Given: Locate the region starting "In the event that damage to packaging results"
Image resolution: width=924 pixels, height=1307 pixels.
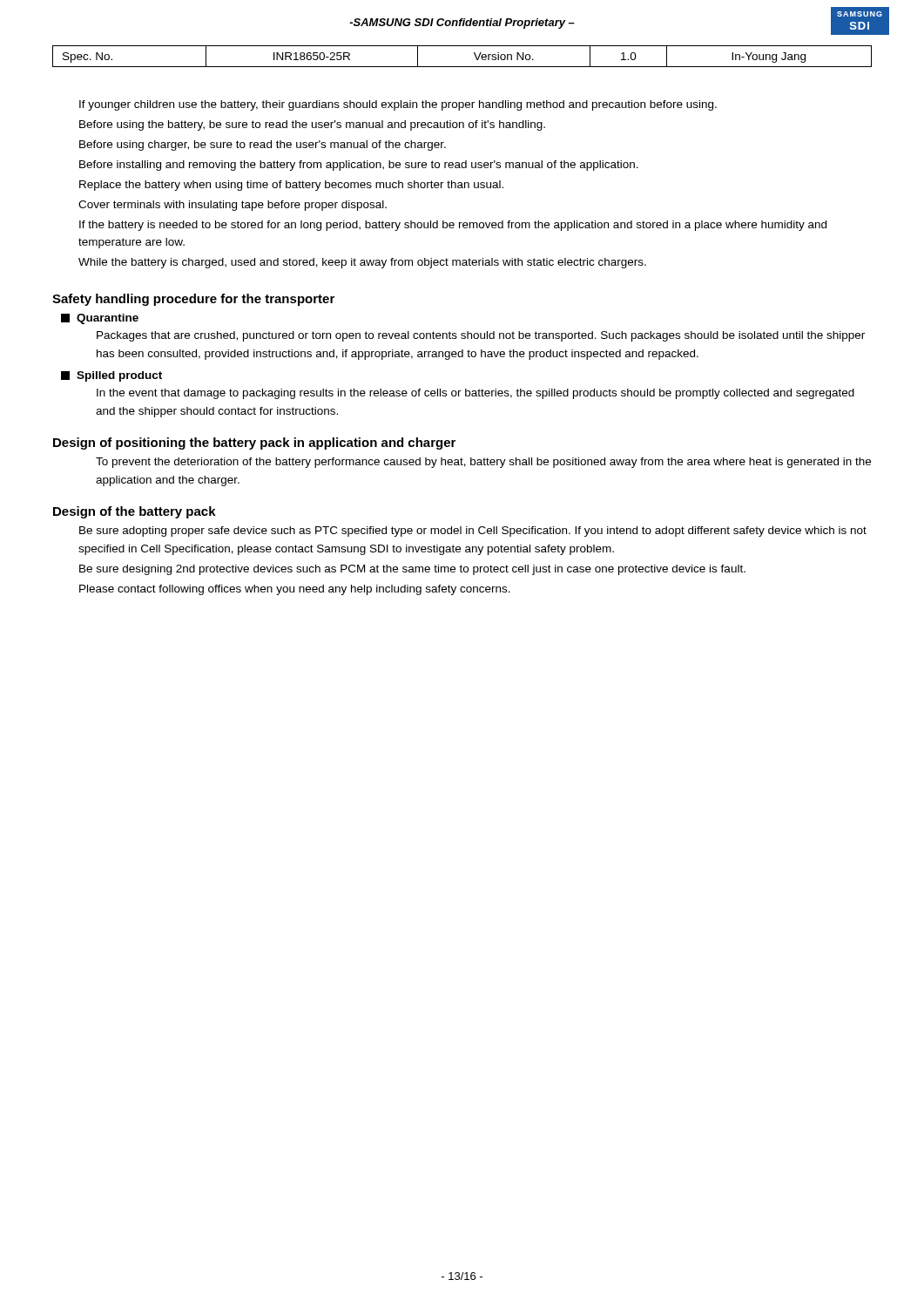Looking at the screenshot, I should point(475,402).
